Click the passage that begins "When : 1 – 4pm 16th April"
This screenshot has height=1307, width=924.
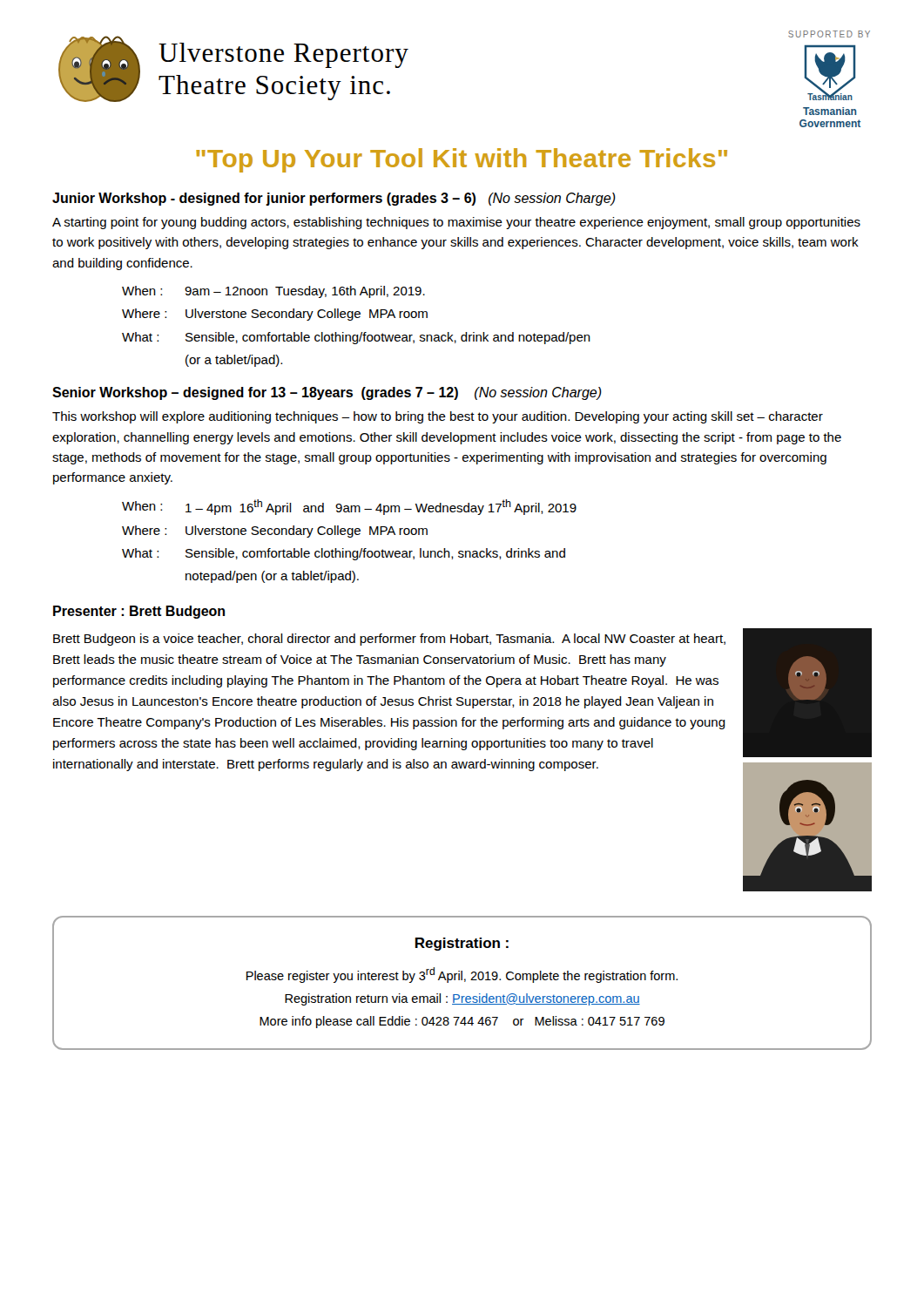click(x=349, y=507)
